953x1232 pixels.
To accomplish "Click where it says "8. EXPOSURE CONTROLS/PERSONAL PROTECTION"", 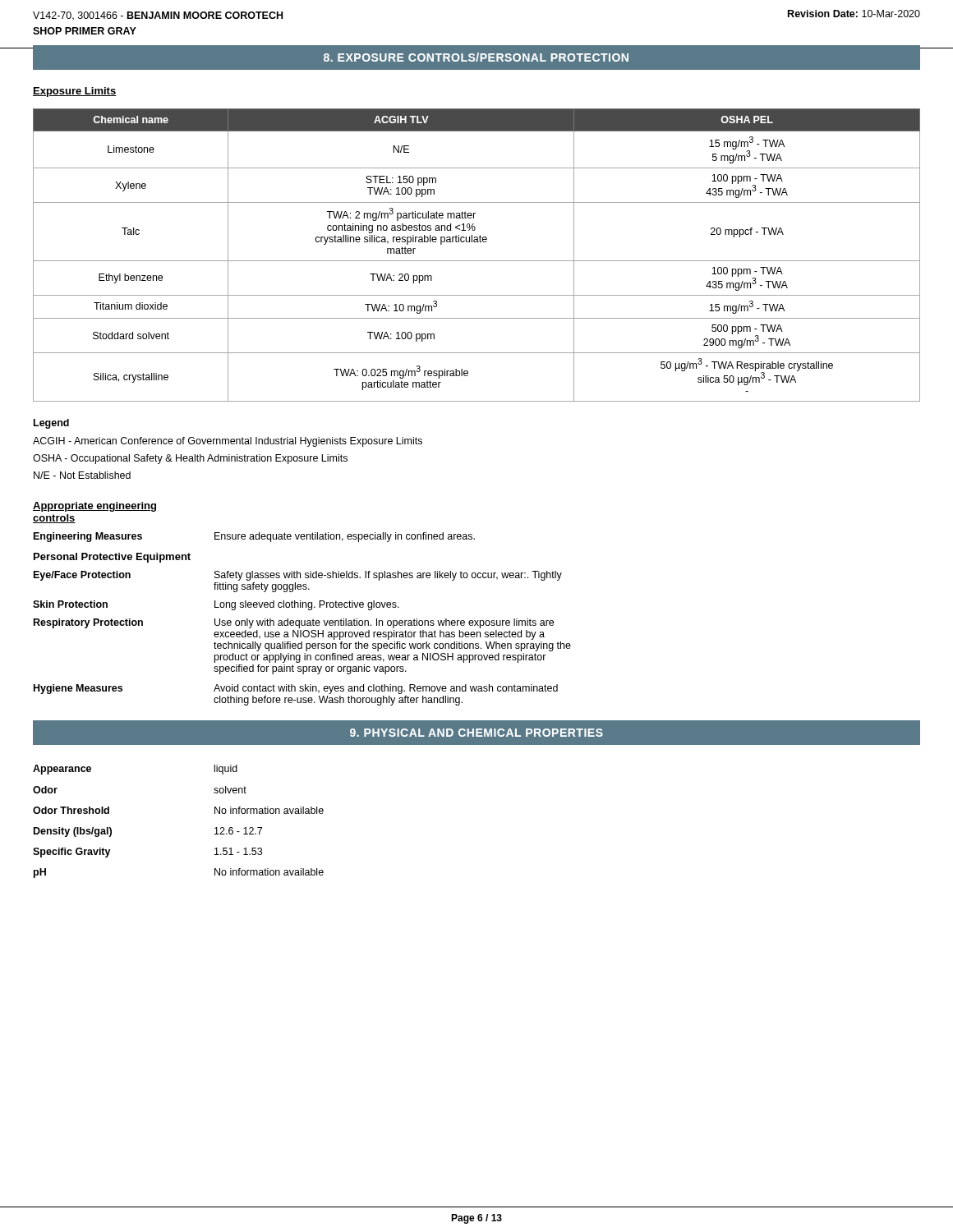I will tap(476, 57).
